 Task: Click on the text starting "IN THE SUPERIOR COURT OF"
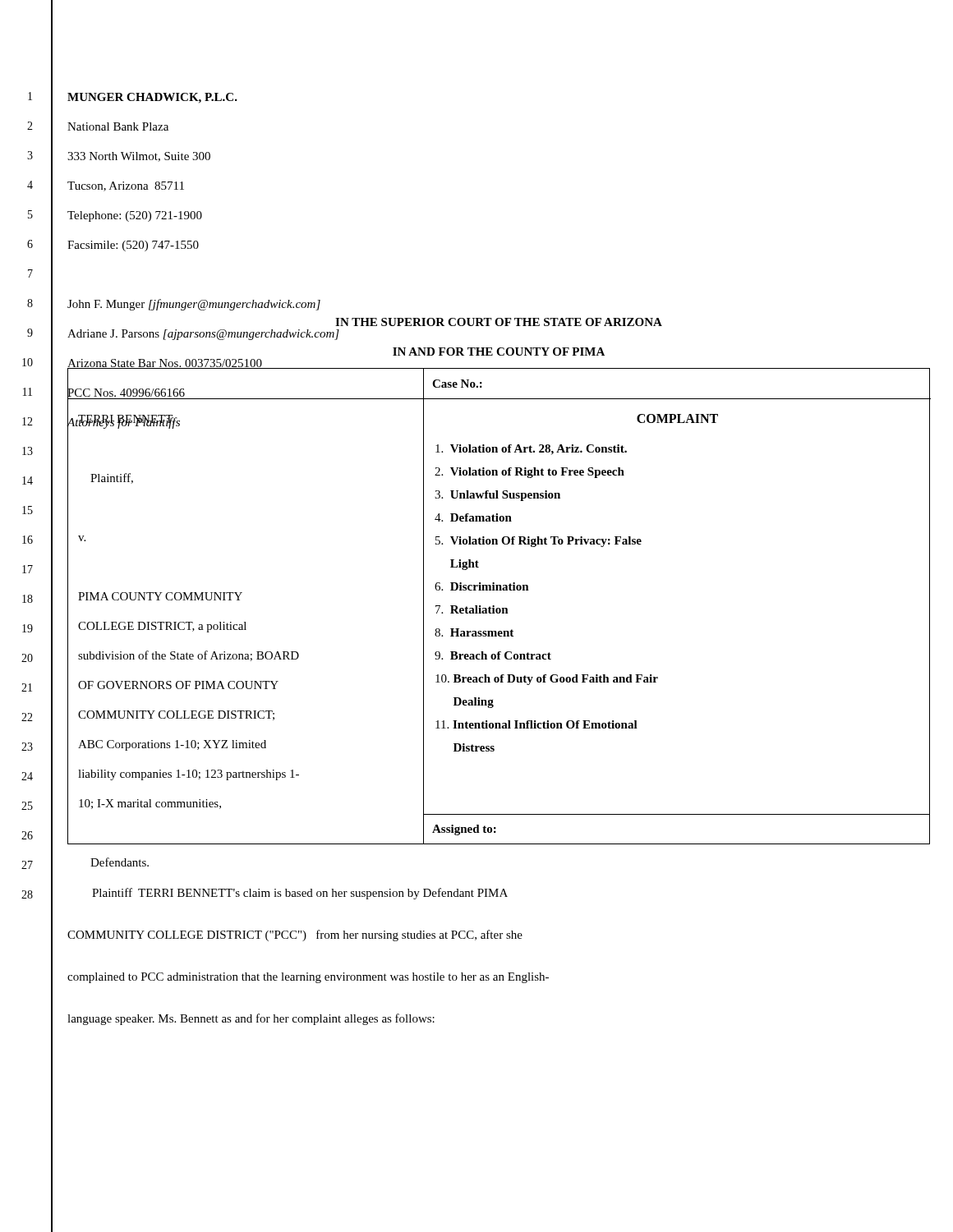(499, 337)
